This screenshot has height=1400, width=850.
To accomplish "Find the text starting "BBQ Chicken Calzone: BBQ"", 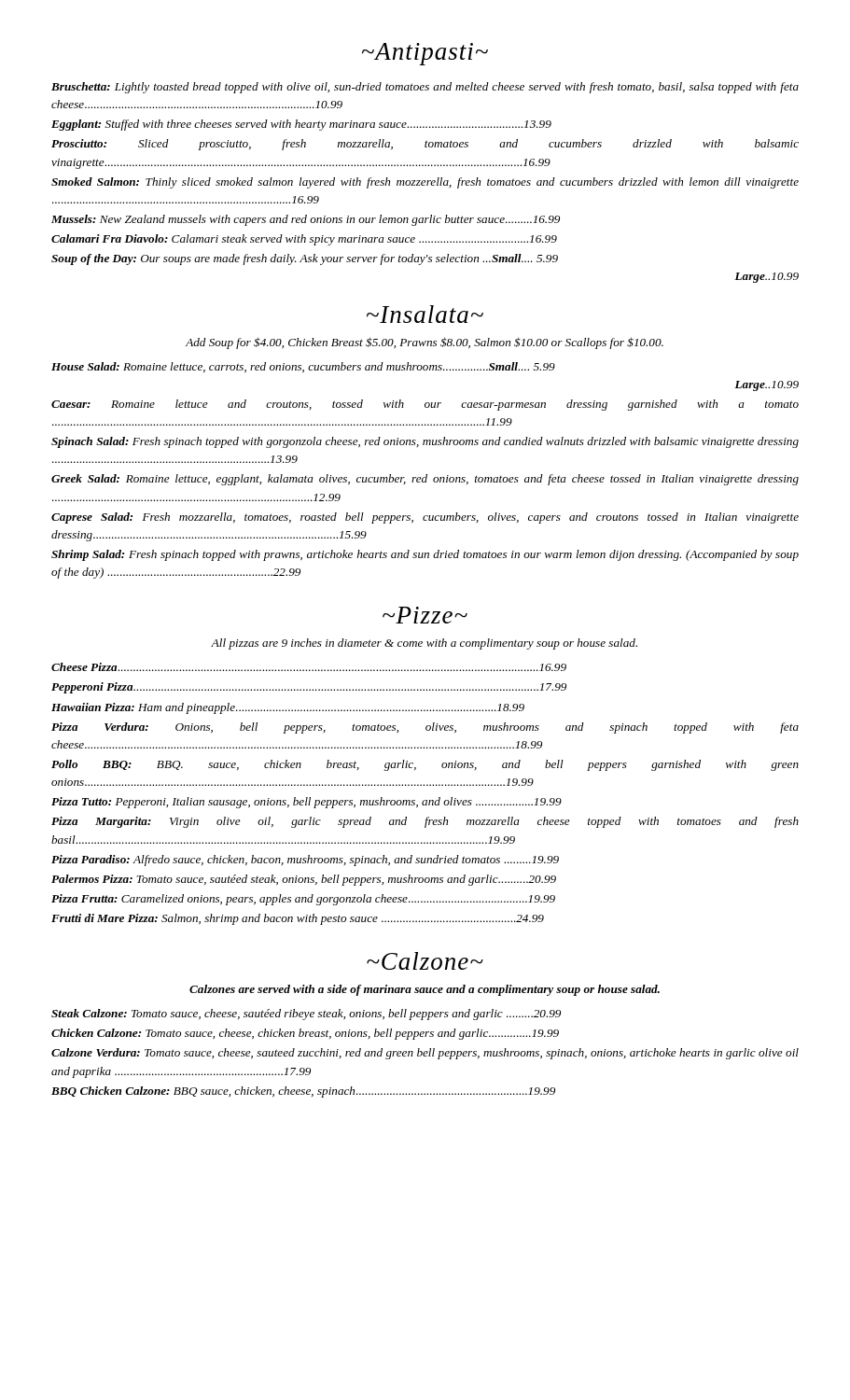I will tap(303, 1090).
